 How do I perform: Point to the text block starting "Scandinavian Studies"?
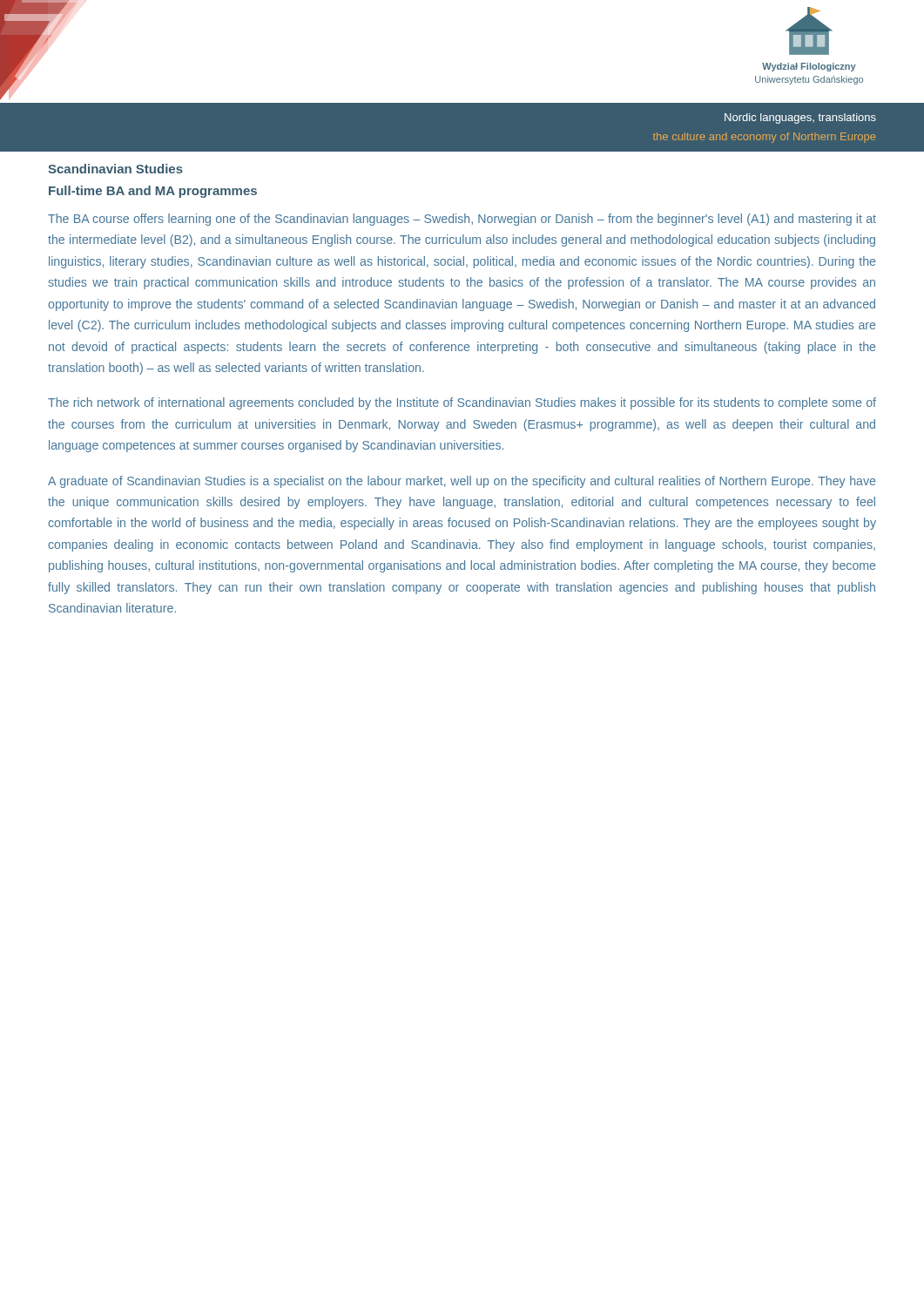(115, 169)
